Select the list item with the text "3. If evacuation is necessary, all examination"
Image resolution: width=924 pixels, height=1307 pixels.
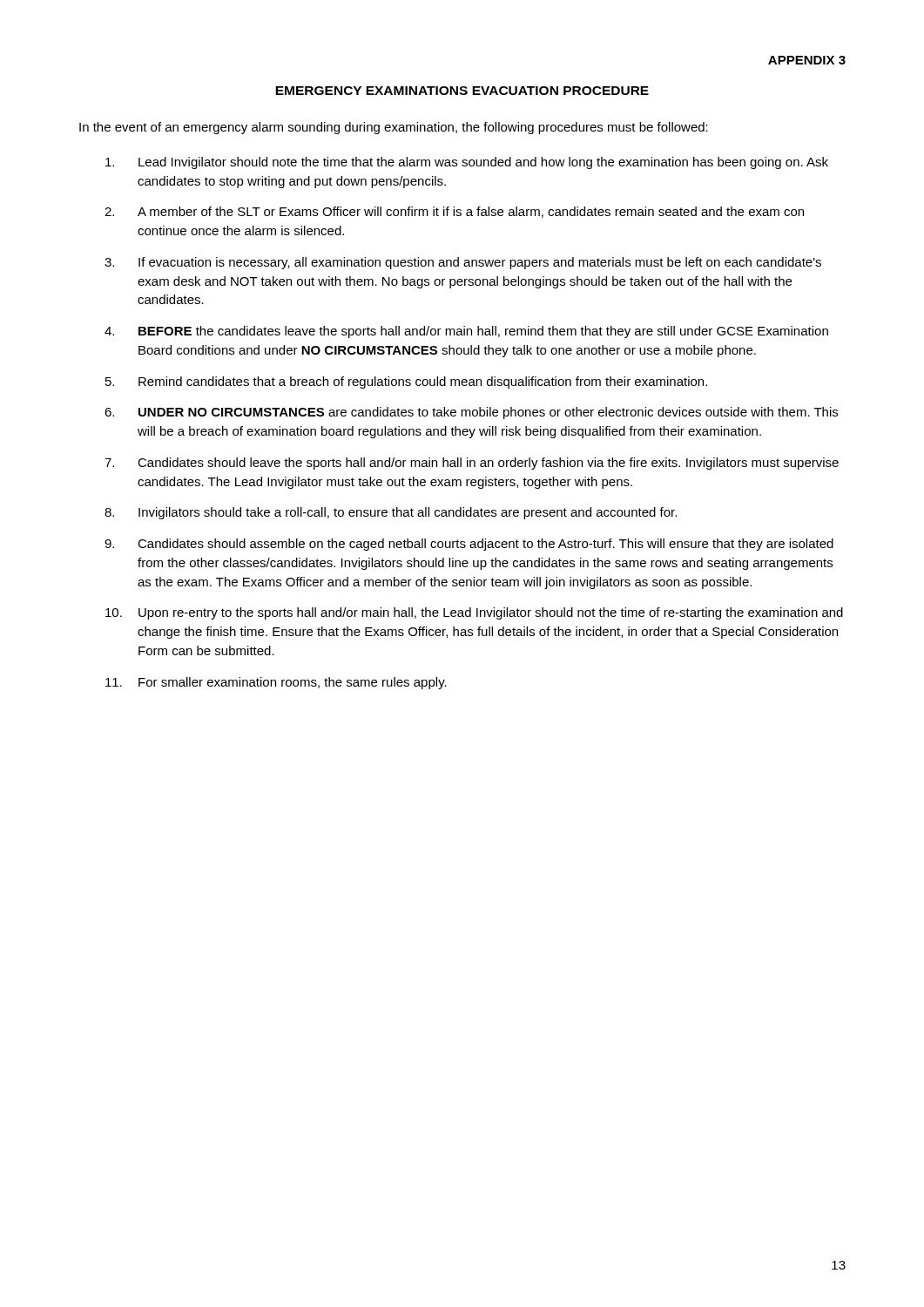pyautogui.click(x=475, y=281)
